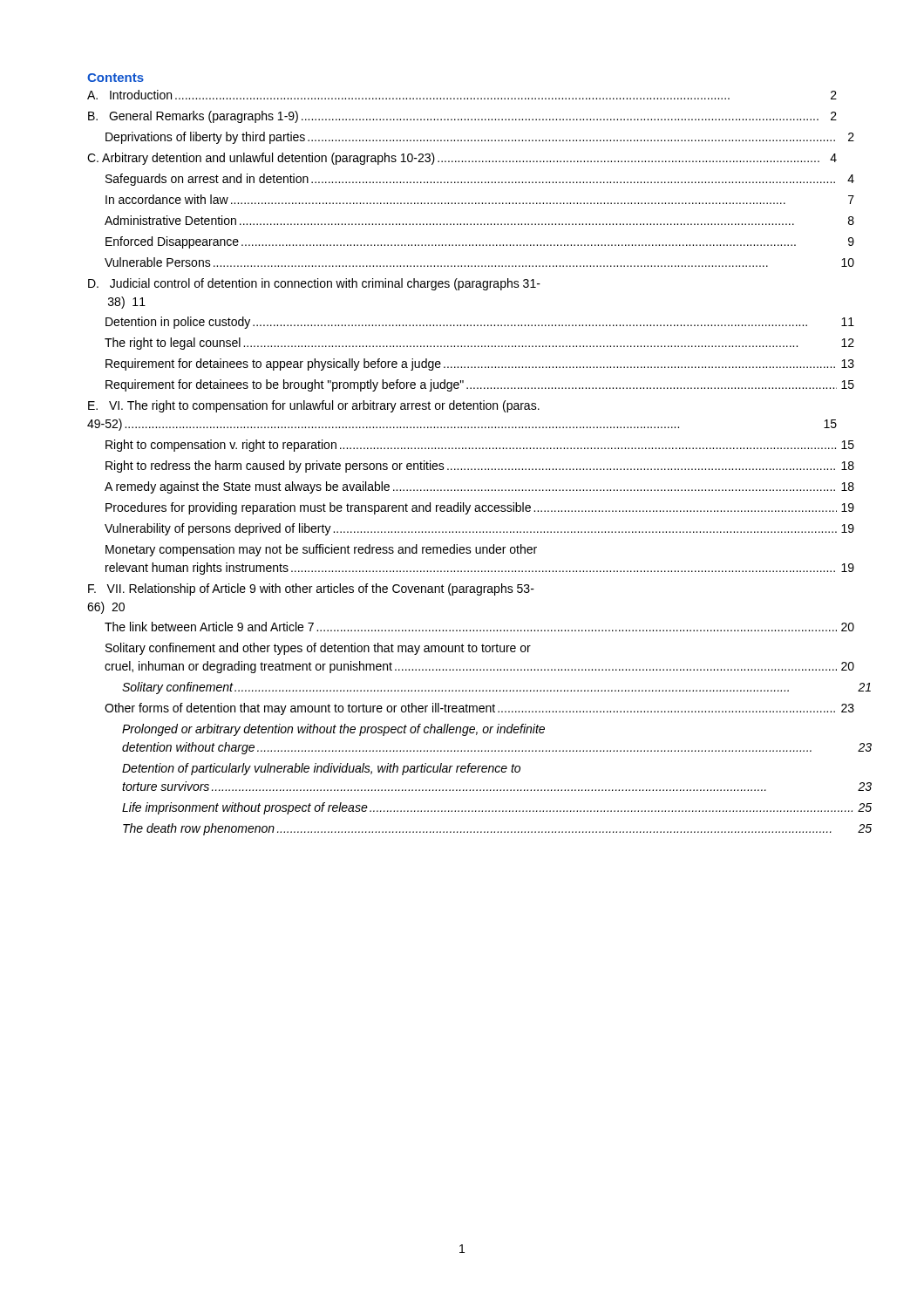Locate the region starting "C. Arbitrary detention and unlawful detention (paragraphs"
Image resolution: width=924 pixels, height=1308 pixels.
[462, 159]
